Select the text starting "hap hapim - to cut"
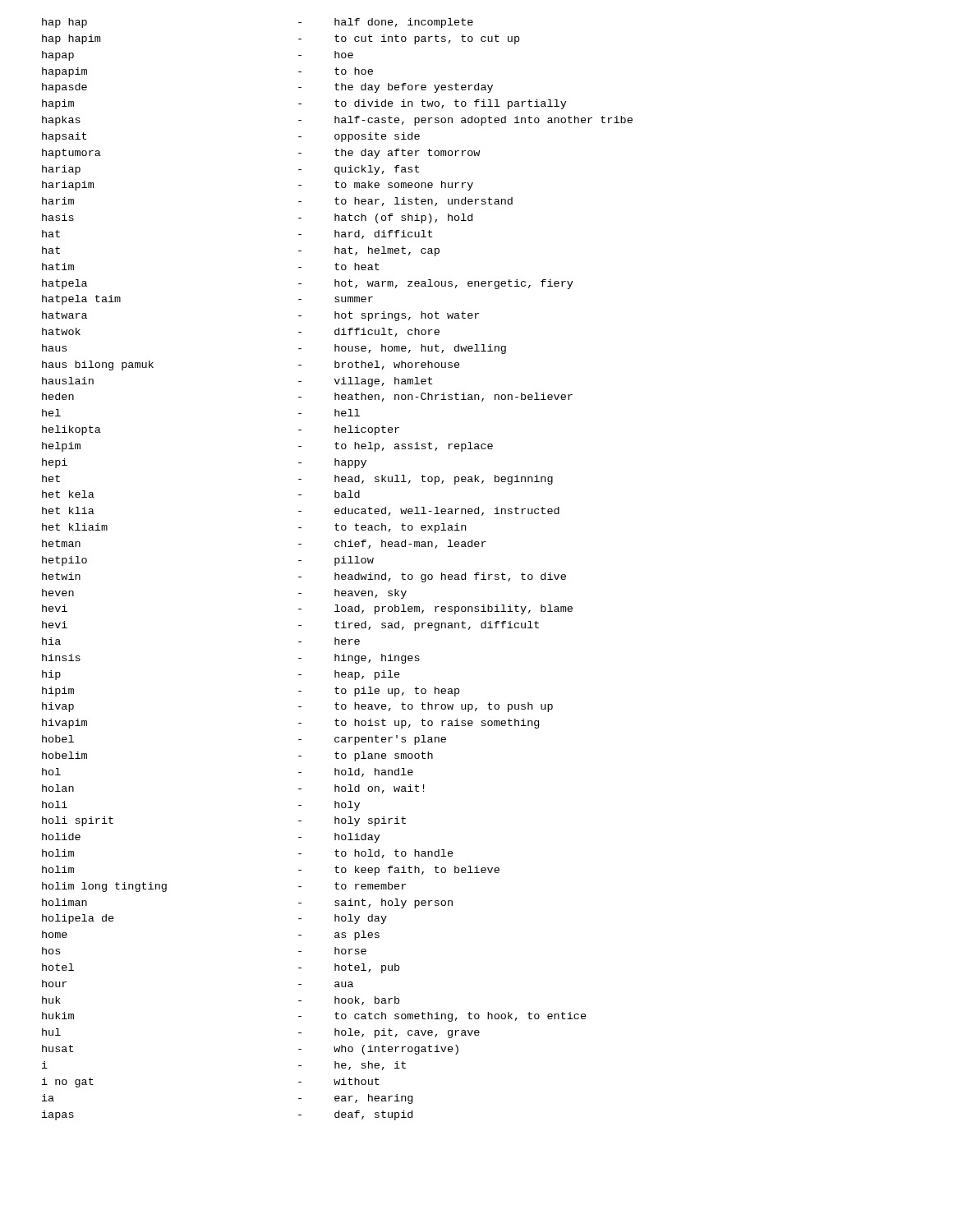The height and width of the screenshot is (1232, 953). click(476, 39)
